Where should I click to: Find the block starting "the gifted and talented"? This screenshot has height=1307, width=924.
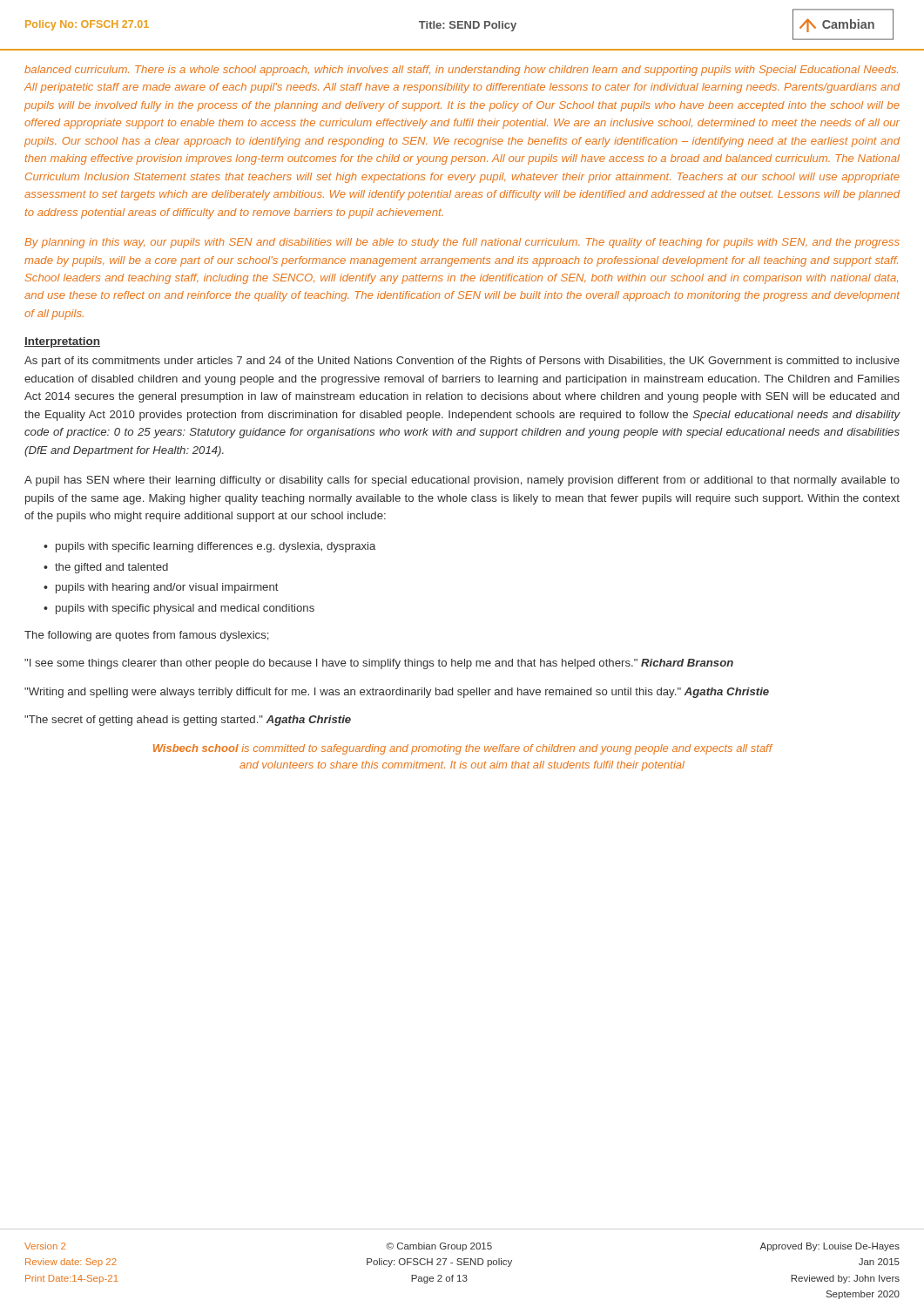[x=112, y=567]
